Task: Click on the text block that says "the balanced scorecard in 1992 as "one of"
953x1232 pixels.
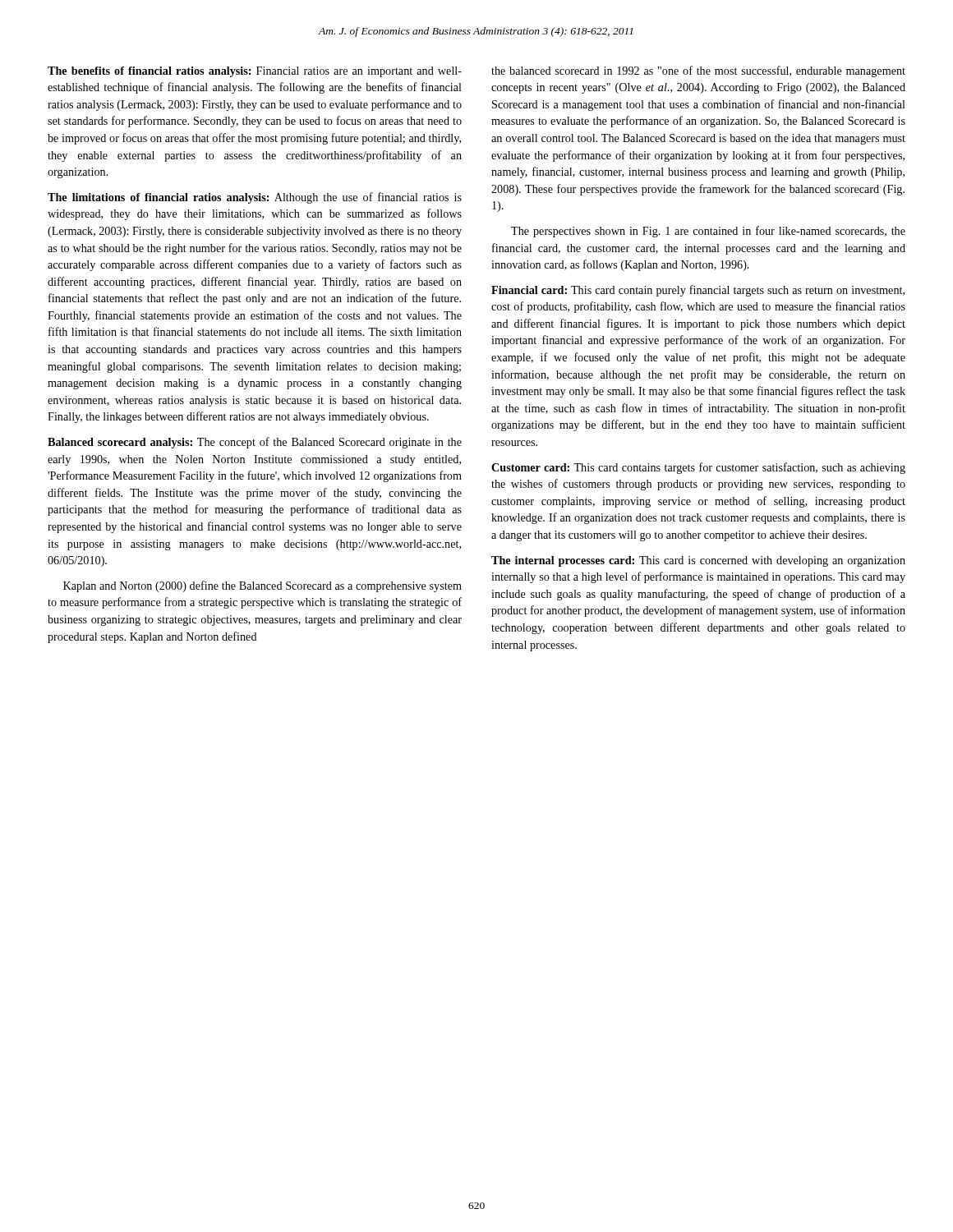Action: click(698, 138)
